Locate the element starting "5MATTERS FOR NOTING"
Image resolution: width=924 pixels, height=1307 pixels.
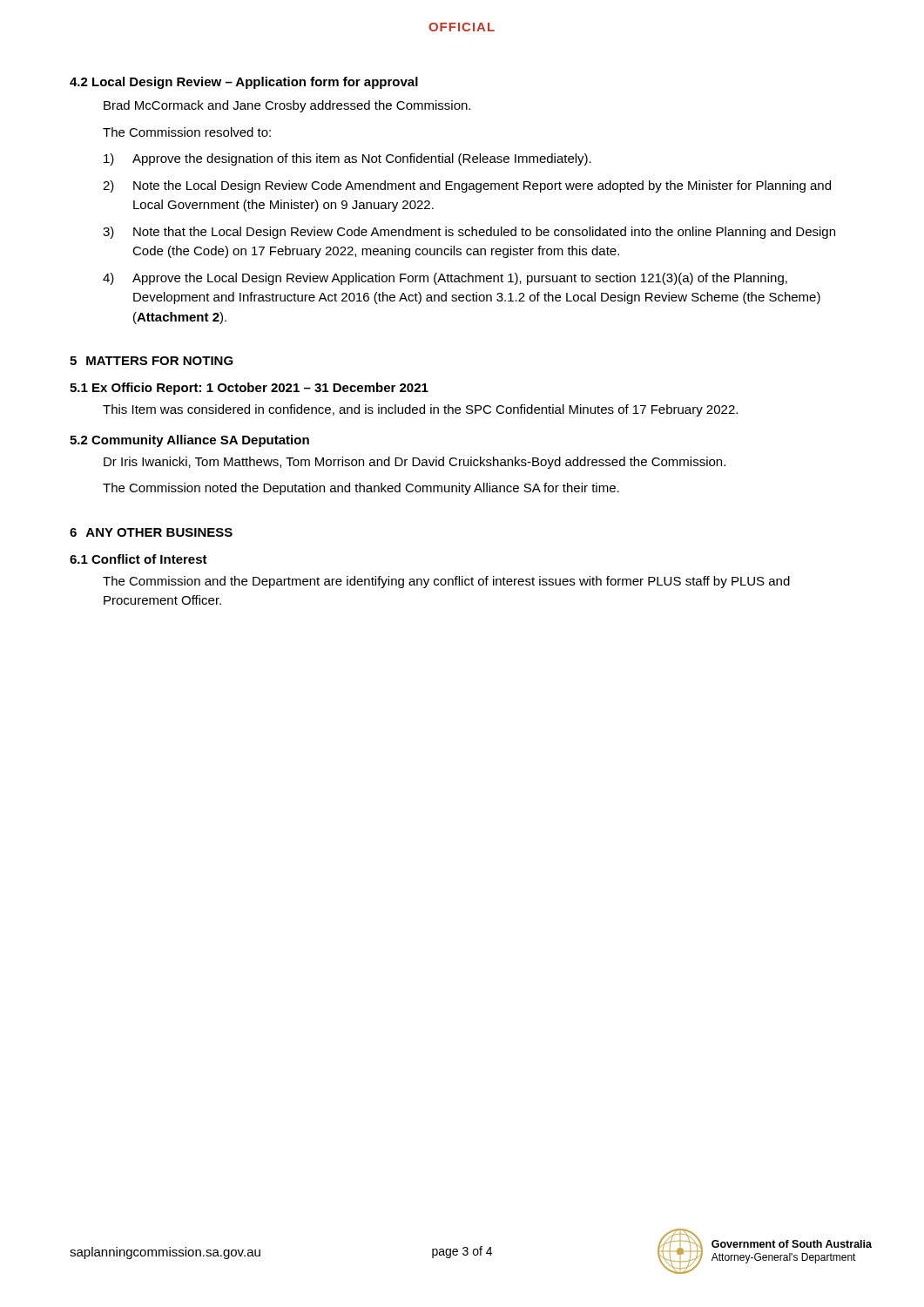click(x=152, y=360)
